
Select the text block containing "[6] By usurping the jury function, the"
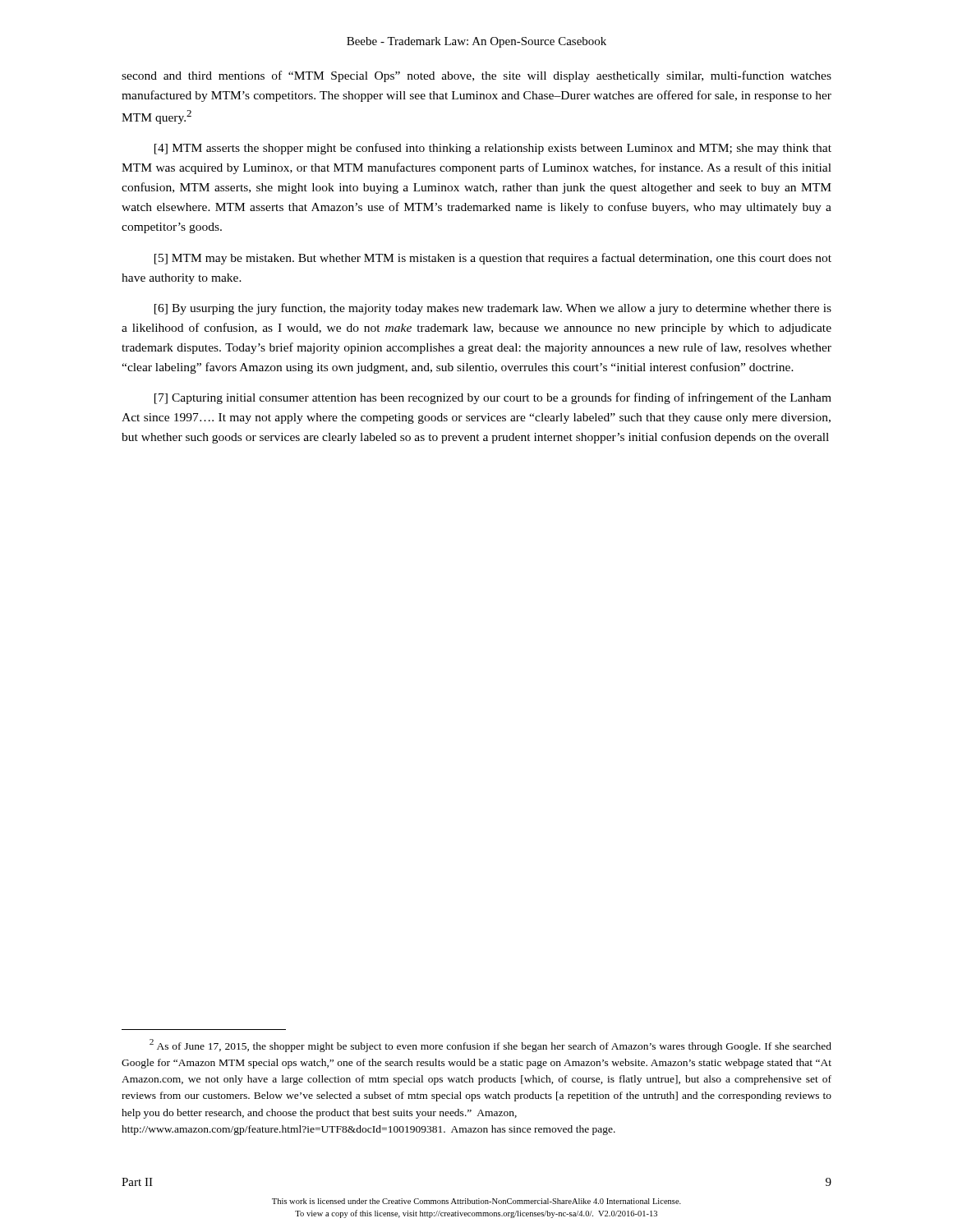click(x=476, y=337)
